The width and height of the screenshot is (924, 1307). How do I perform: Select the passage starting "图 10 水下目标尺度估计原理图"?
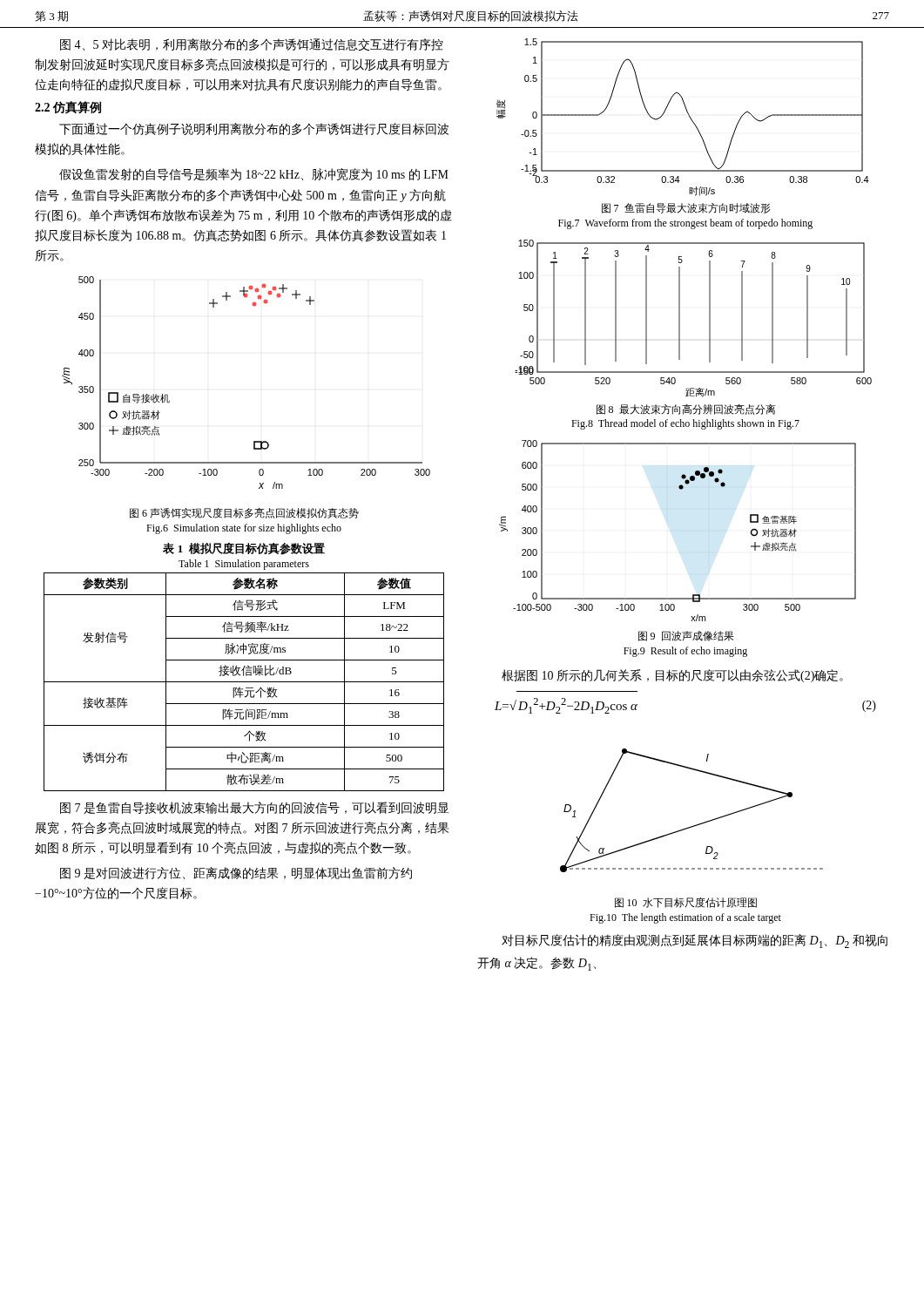(685, 910)
